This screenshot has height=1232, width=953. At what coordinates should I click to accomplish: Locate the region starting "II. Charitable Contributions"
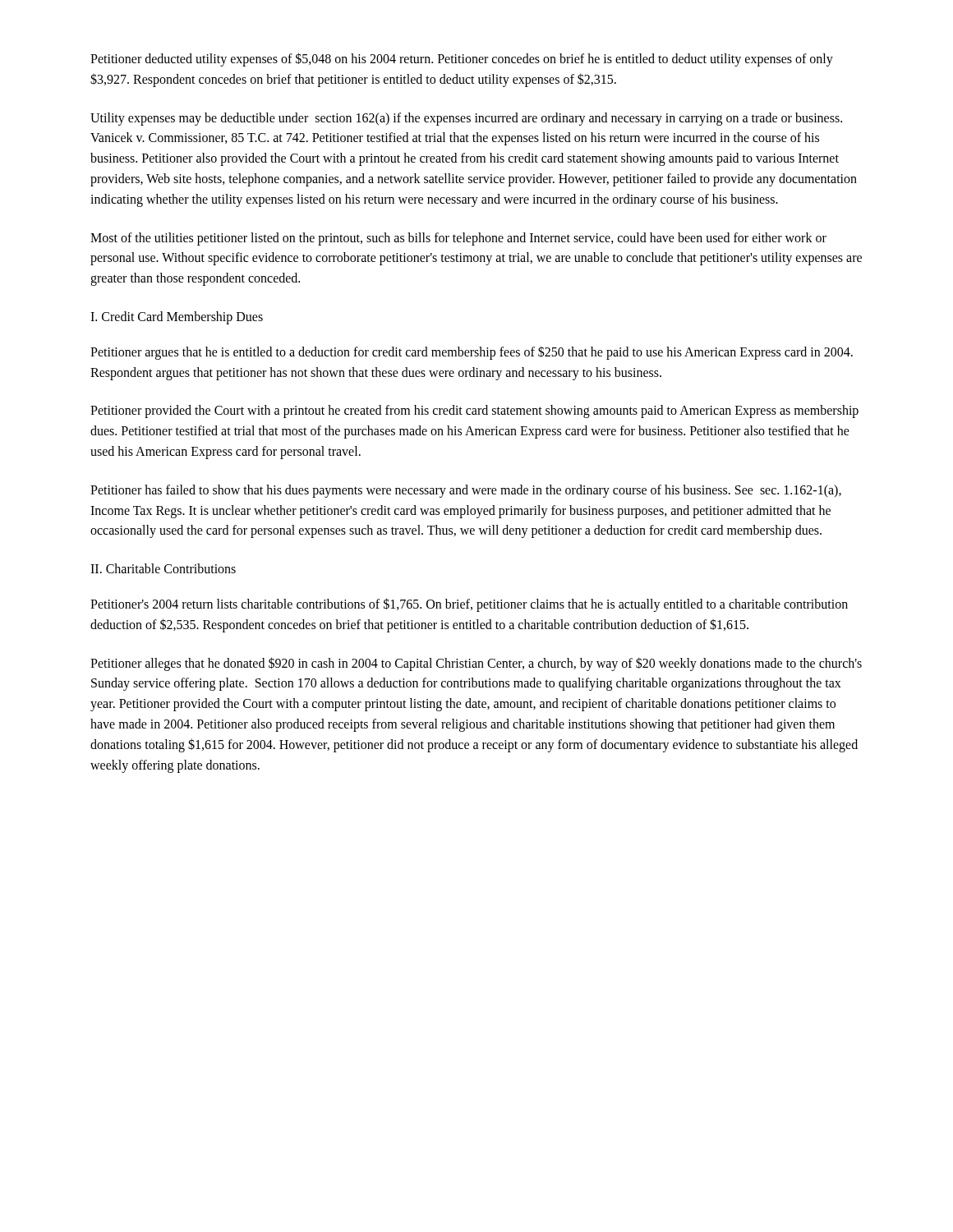[x=163, y=569]
